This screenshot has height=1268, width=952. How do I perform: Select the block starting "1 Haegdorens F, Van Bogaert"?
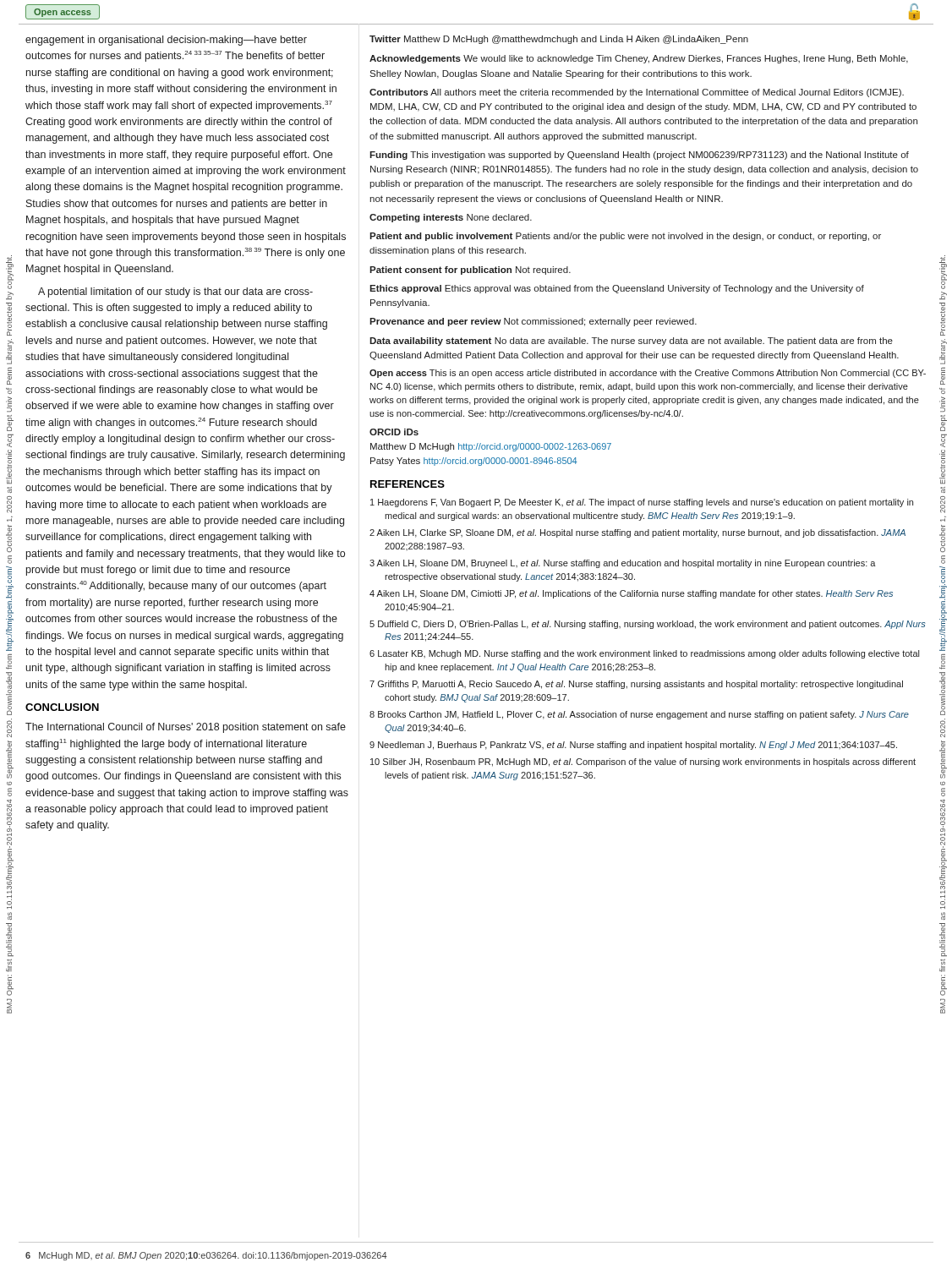point(642,509)
